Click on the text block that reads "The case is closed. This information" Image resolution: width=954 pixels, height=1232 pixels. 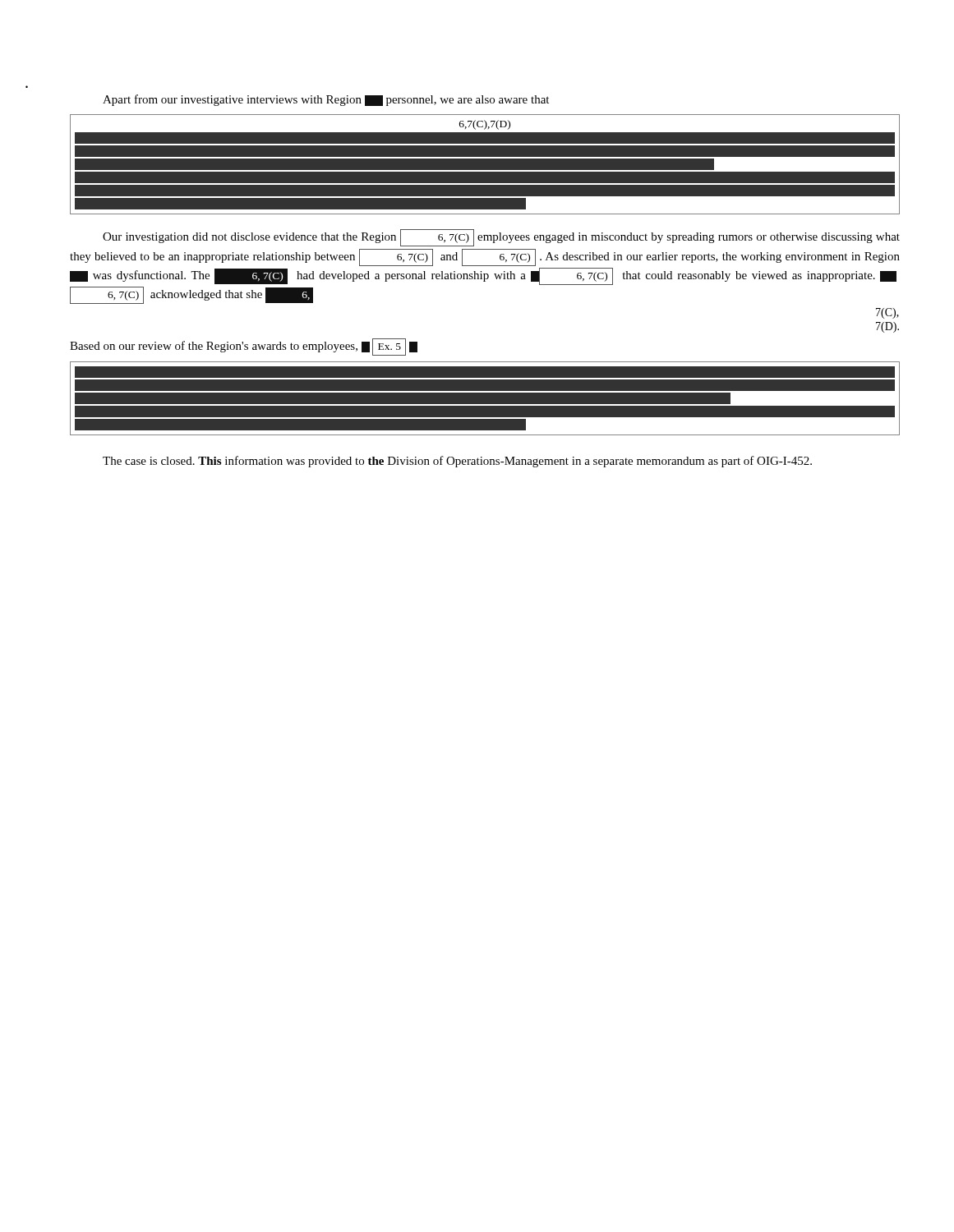pyautogui.click(x=458, y=460)
